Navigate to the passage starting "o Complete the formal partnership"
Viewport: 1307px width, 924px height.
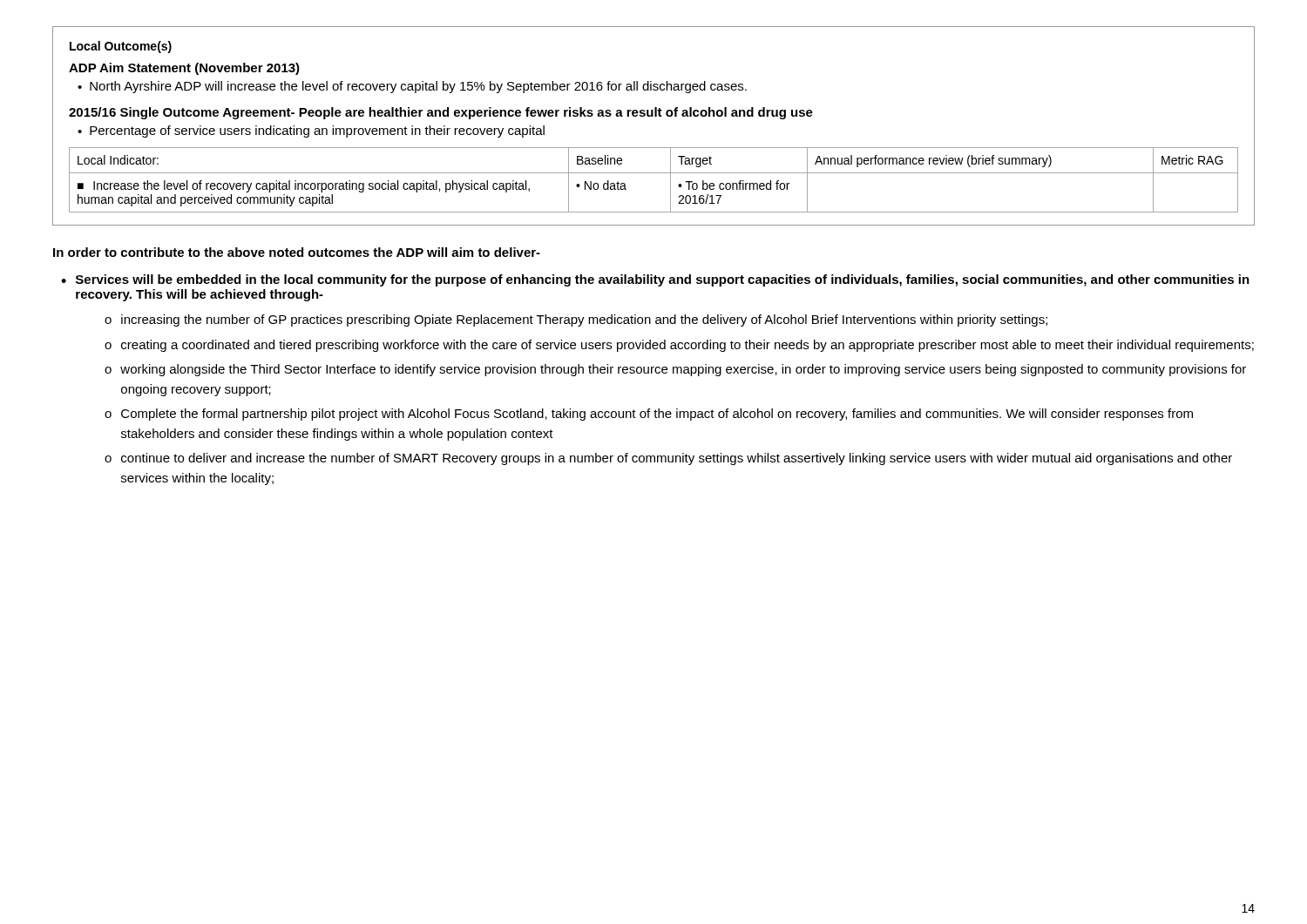680,424
